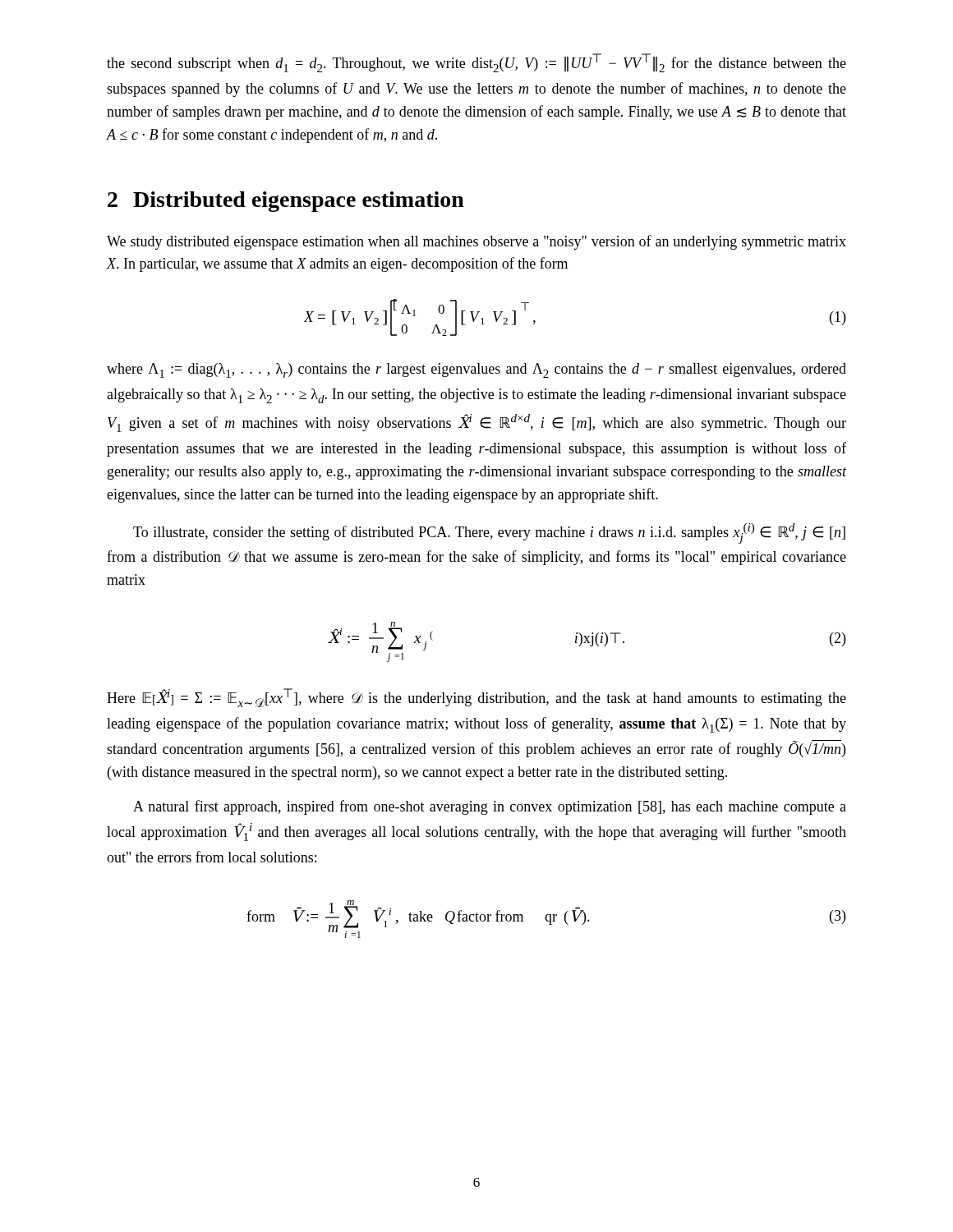Point to the block starting "form V̄ := 1 m"
This screenshot has width=953, height=1232.
click(x=546, y=916)
